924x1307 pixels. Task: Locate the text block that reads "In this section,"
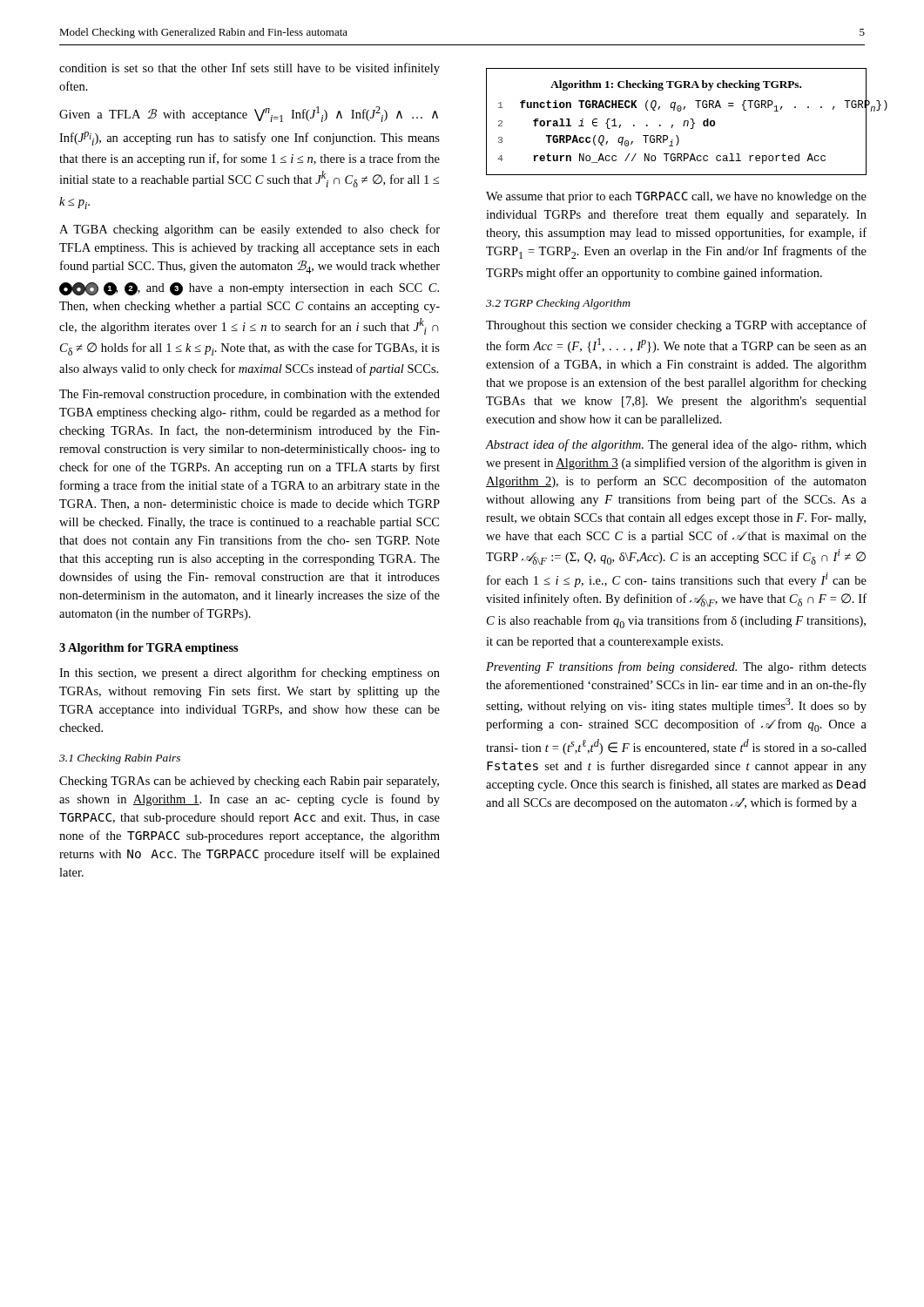250,701
